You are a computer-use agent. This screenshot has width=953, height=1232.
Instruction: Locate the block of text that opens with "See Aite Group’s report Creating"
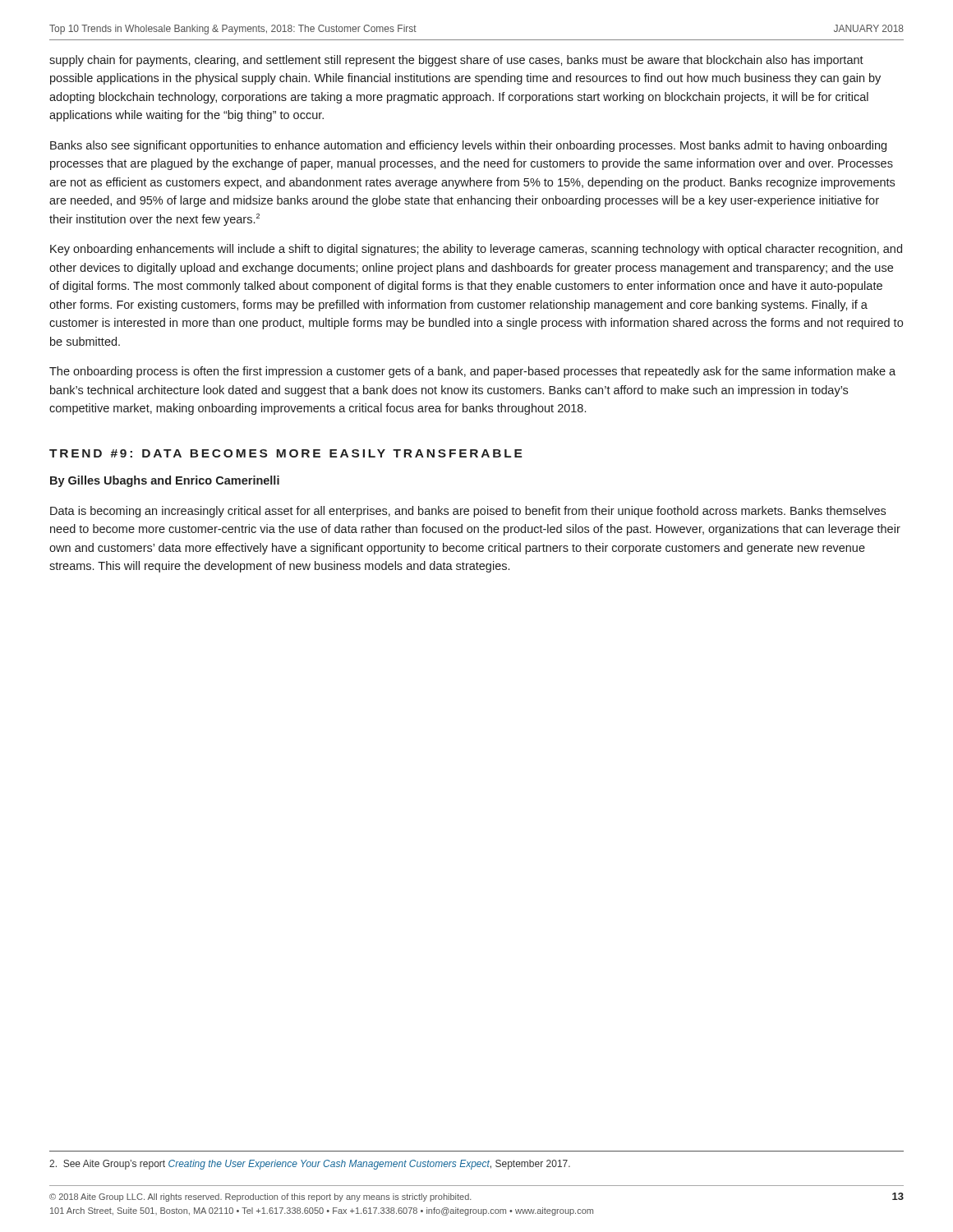tap(476, 1164)
